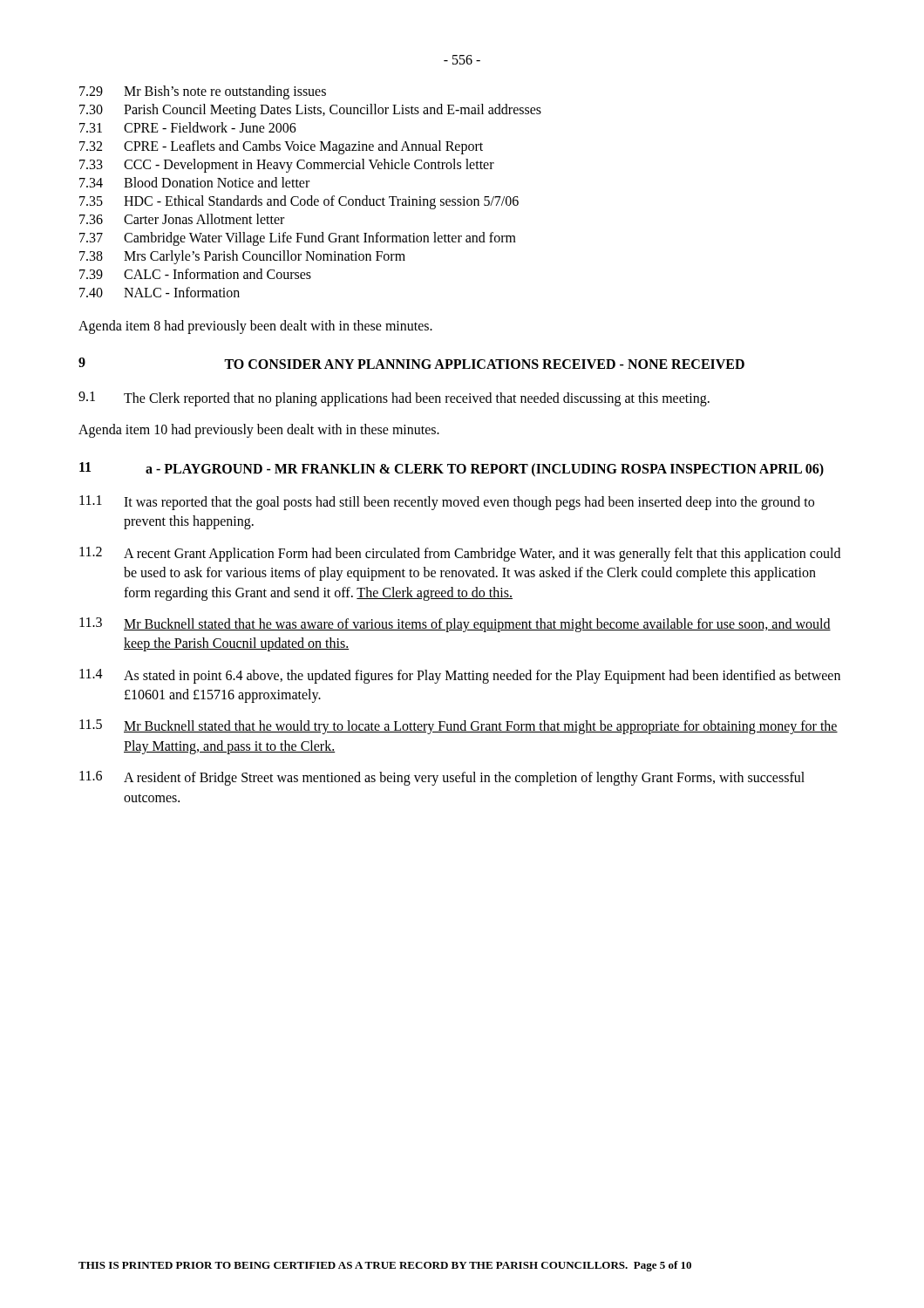Locate the block starting "7.36 Carter Jonas Allotment letter"
Viewport: 924px width, 1308px height.
[x=182, y=219]
